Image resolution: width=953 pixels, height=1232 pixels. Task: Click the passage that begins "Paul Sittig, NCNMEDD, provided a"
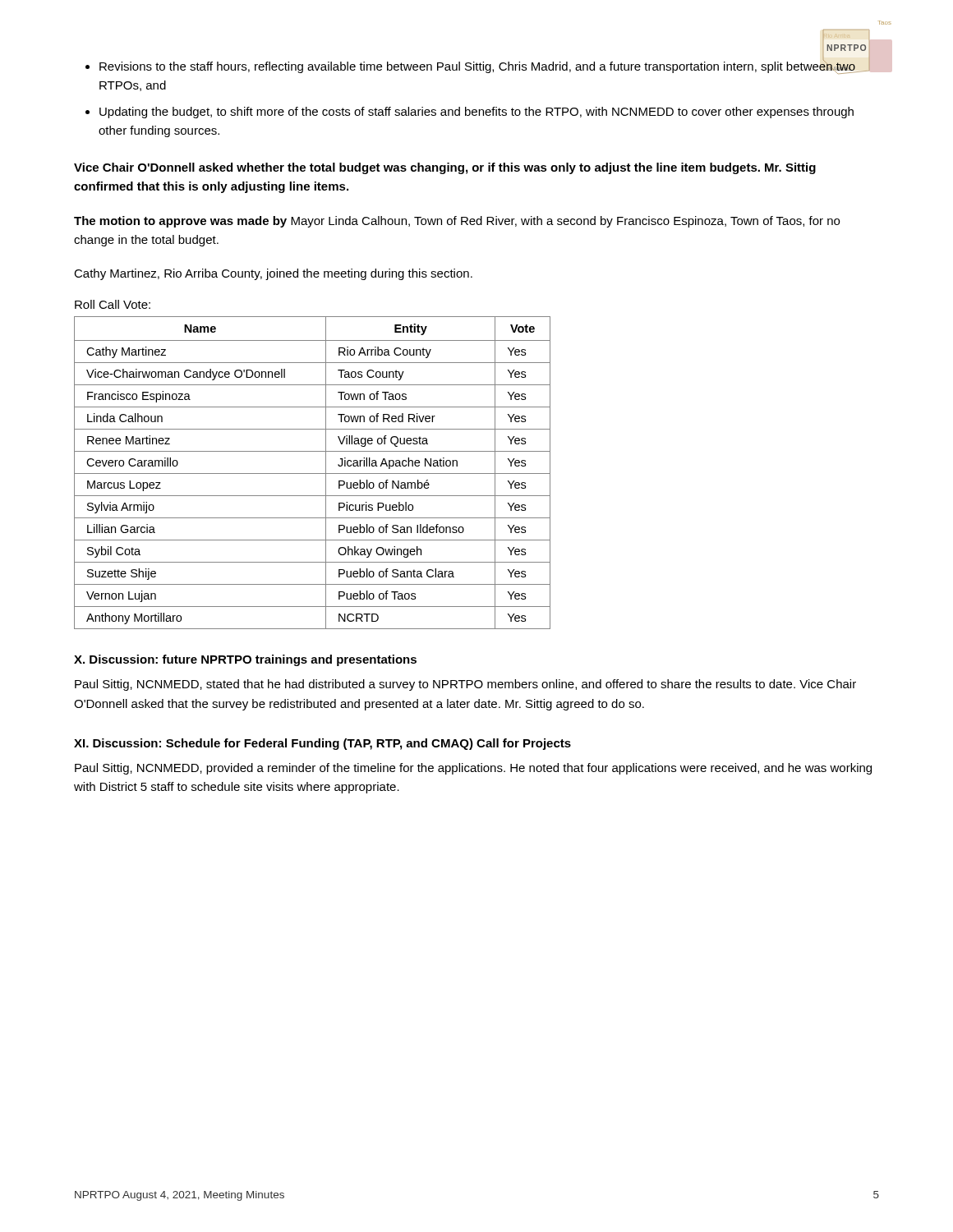pos(473,777)
